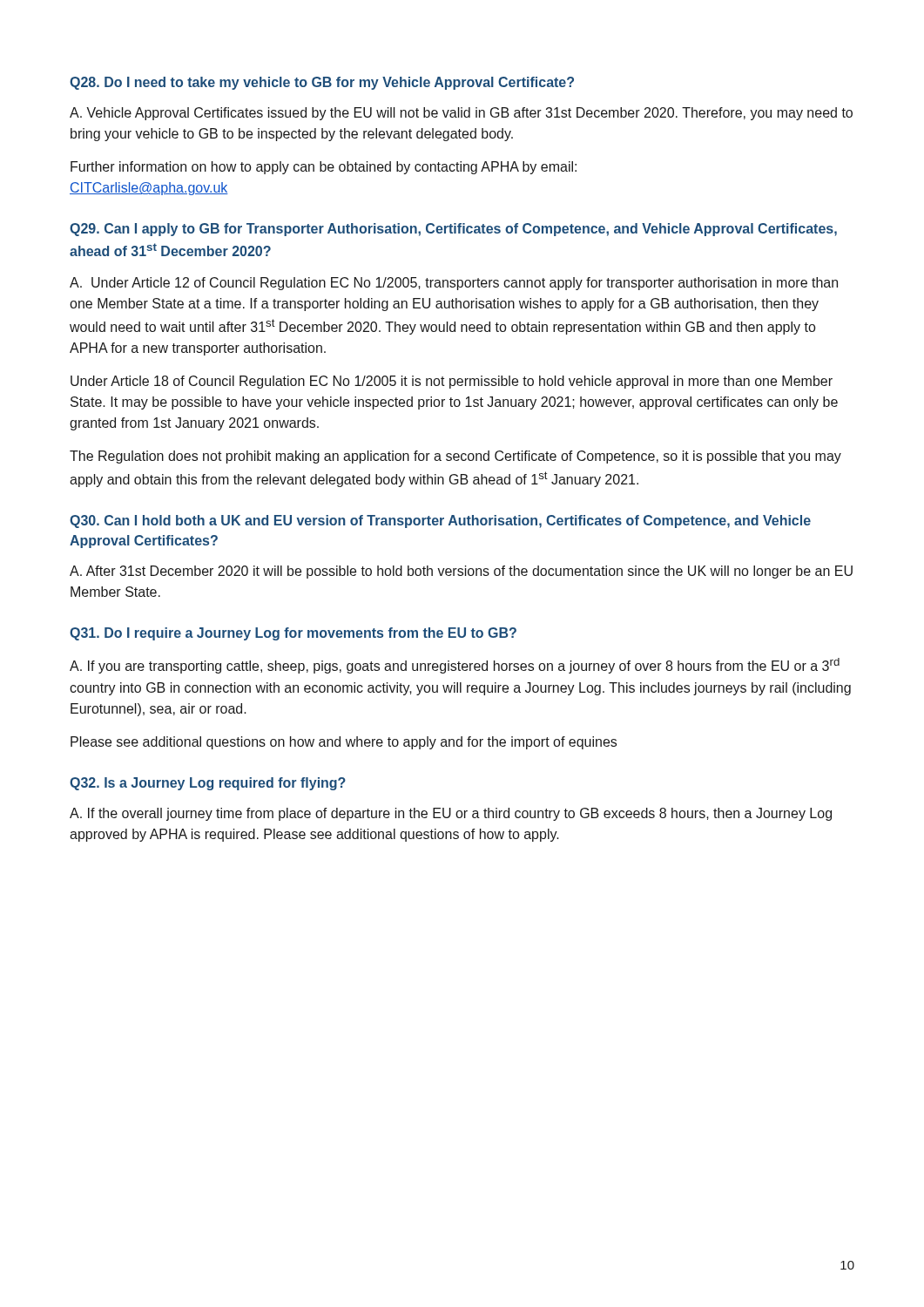Screen dimensions: 1307x924
Task: Navigate to the region starting "Q30. Can I hold both a UK and"
Action: [x=440, y=531]
